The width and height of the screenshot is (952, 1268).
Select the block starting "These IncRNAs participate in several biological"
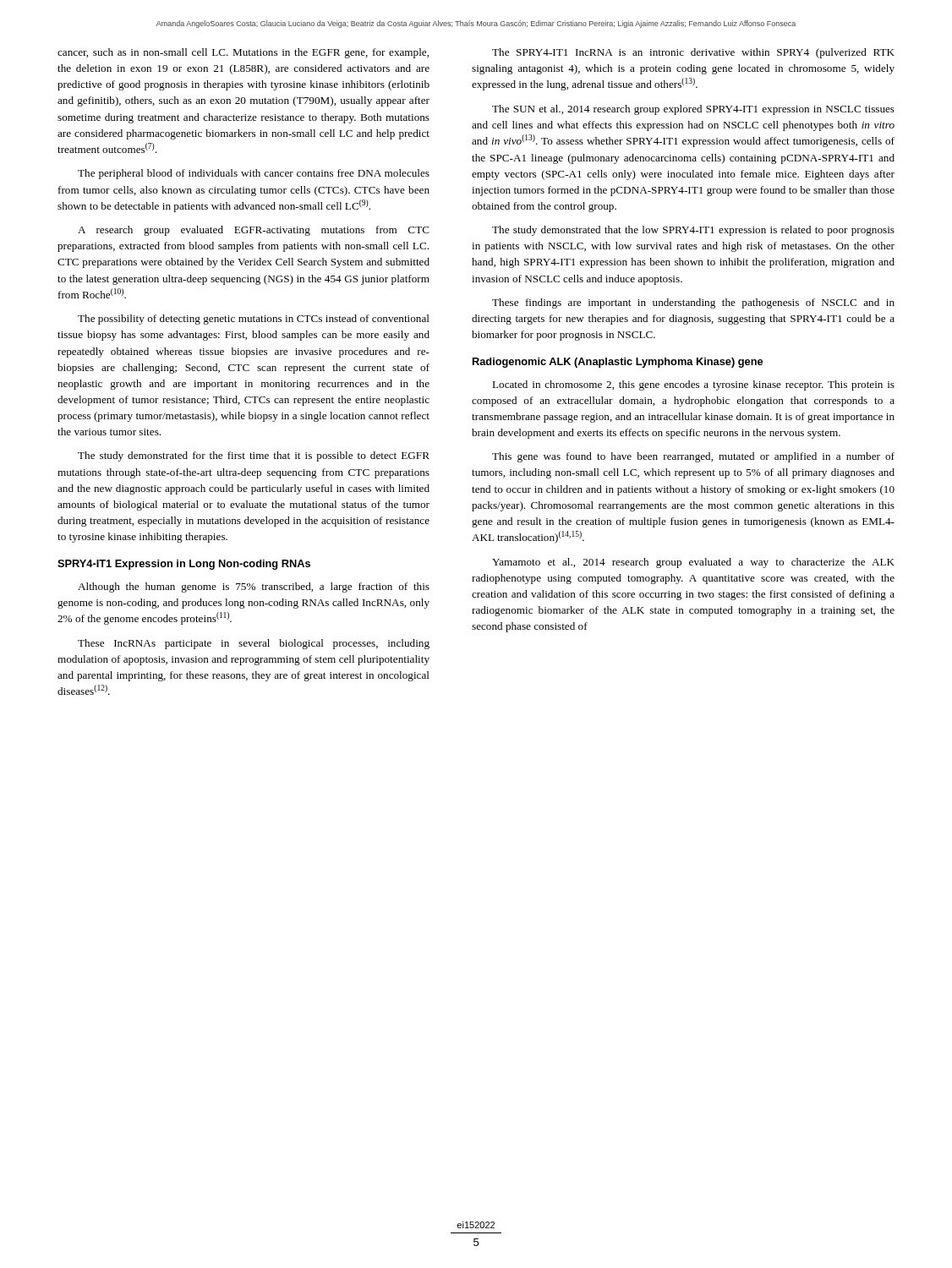pos(244,667)
